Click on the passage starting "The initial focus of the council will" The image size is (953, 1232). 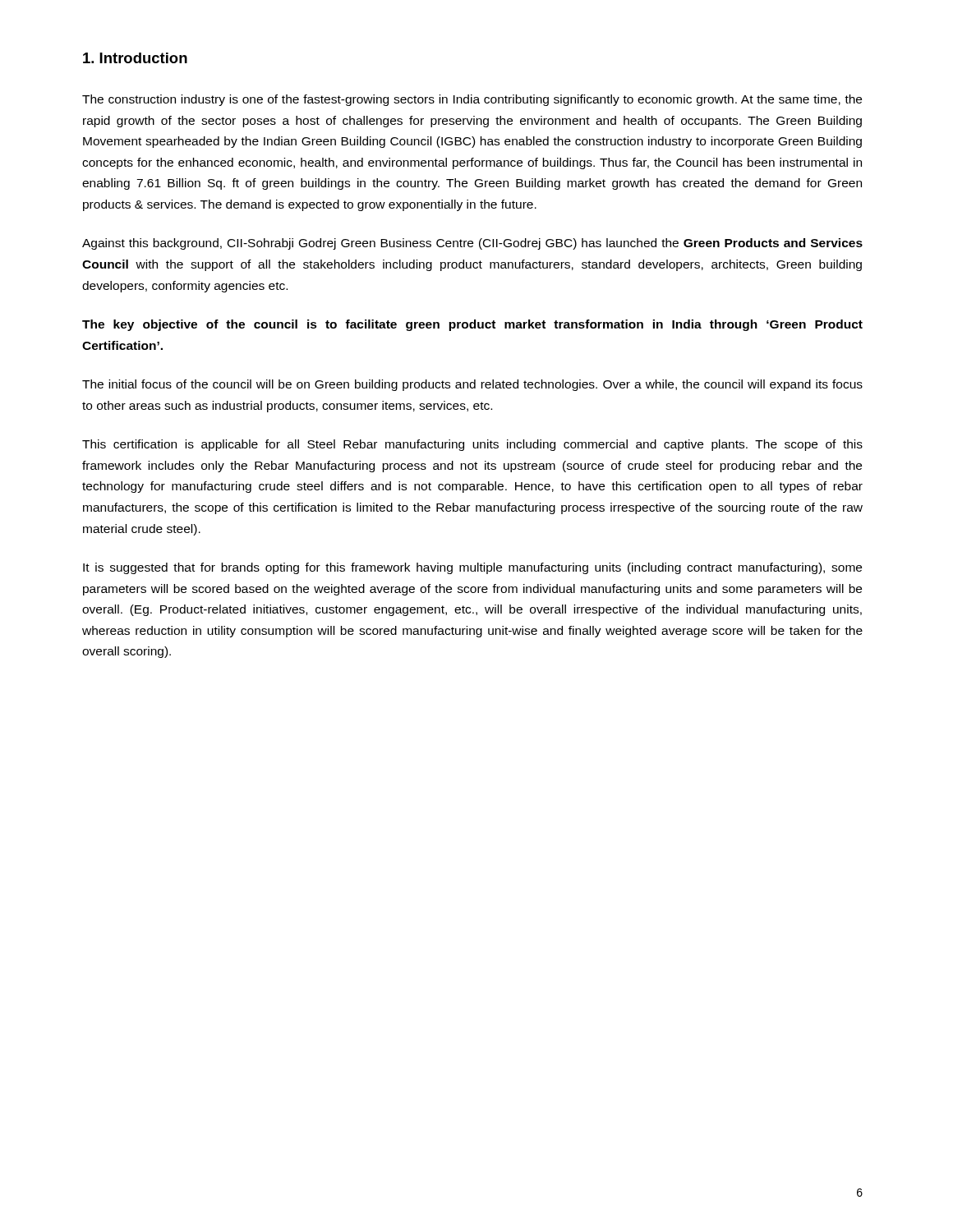472,395
